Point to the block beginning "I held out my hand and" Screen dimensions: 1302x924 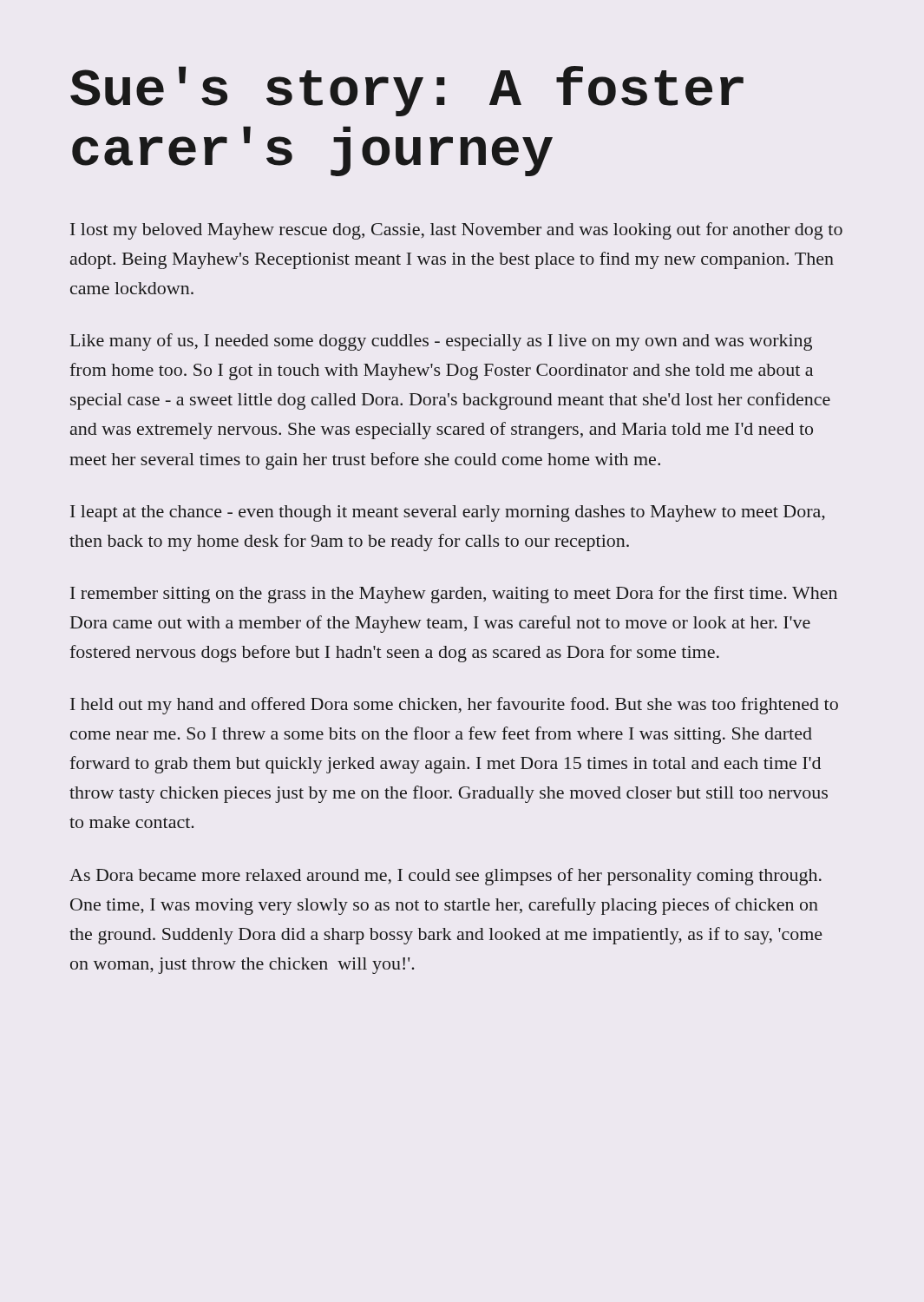click(x=454, y=763)
